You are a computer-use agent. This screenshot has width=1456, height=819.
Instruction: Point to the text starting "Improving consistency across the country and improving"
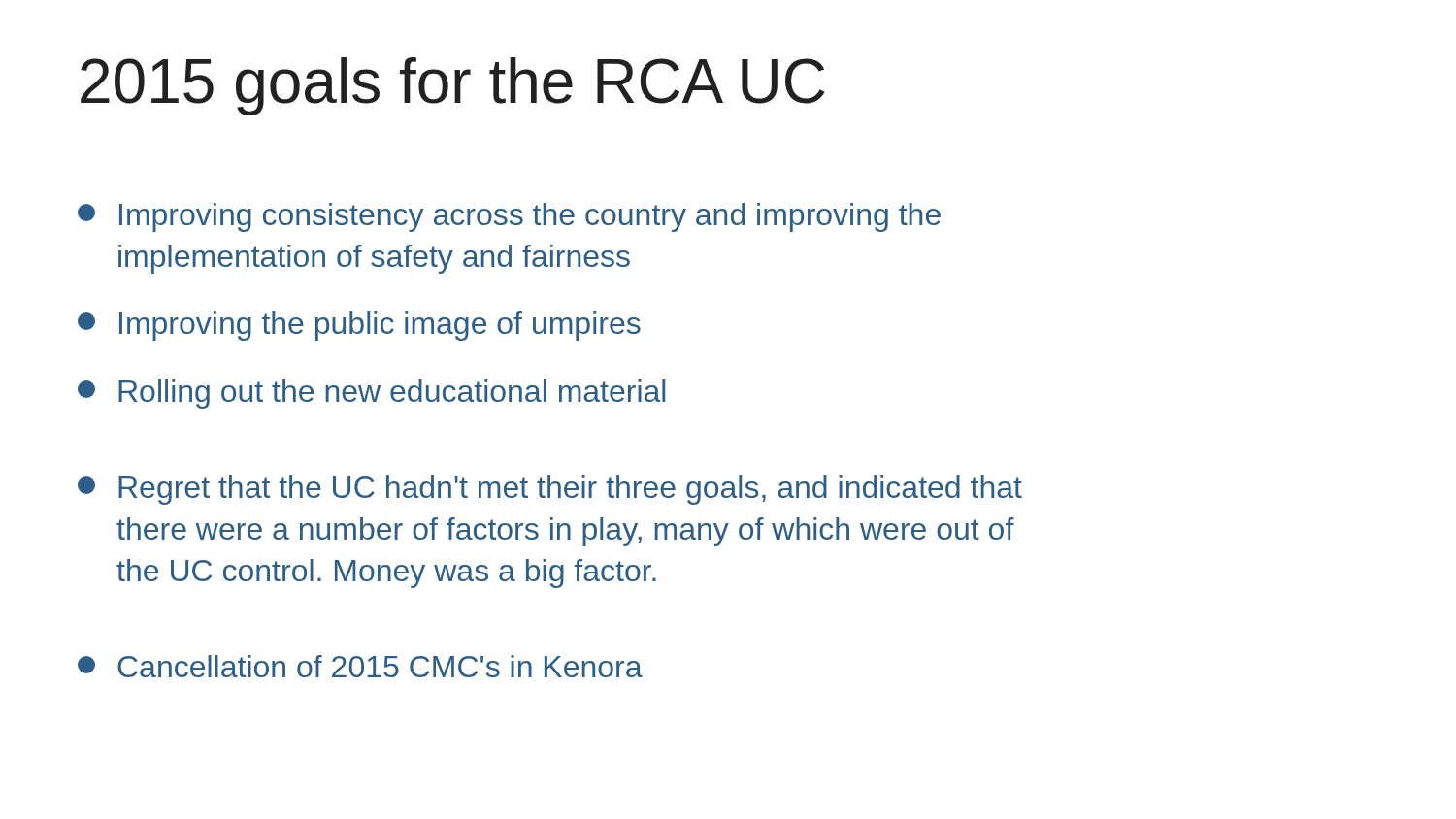(x=728, y=236)
